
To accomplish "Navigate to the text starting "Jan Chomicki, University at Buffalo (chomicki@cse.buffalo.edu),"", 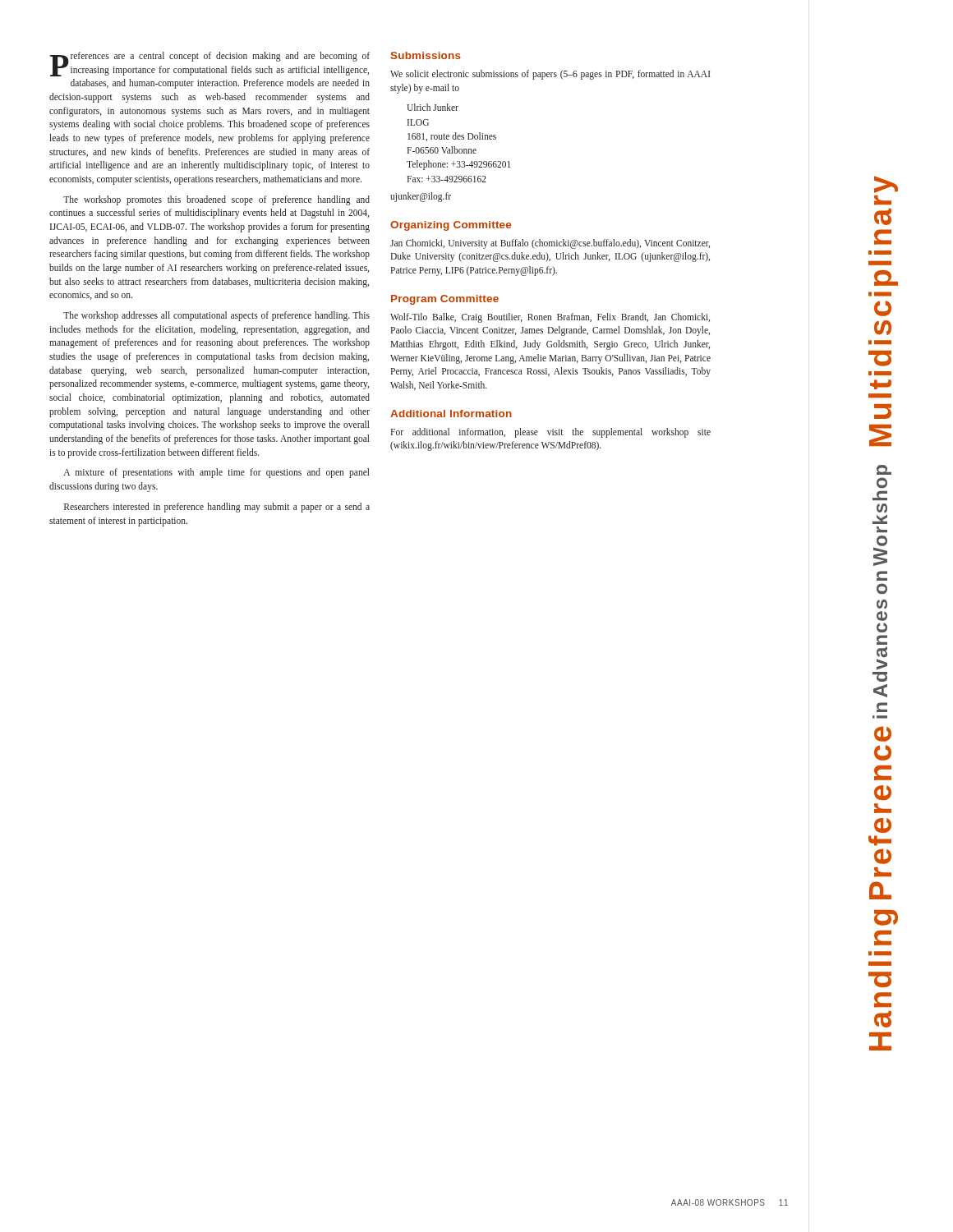I will [x=550, y=257].
